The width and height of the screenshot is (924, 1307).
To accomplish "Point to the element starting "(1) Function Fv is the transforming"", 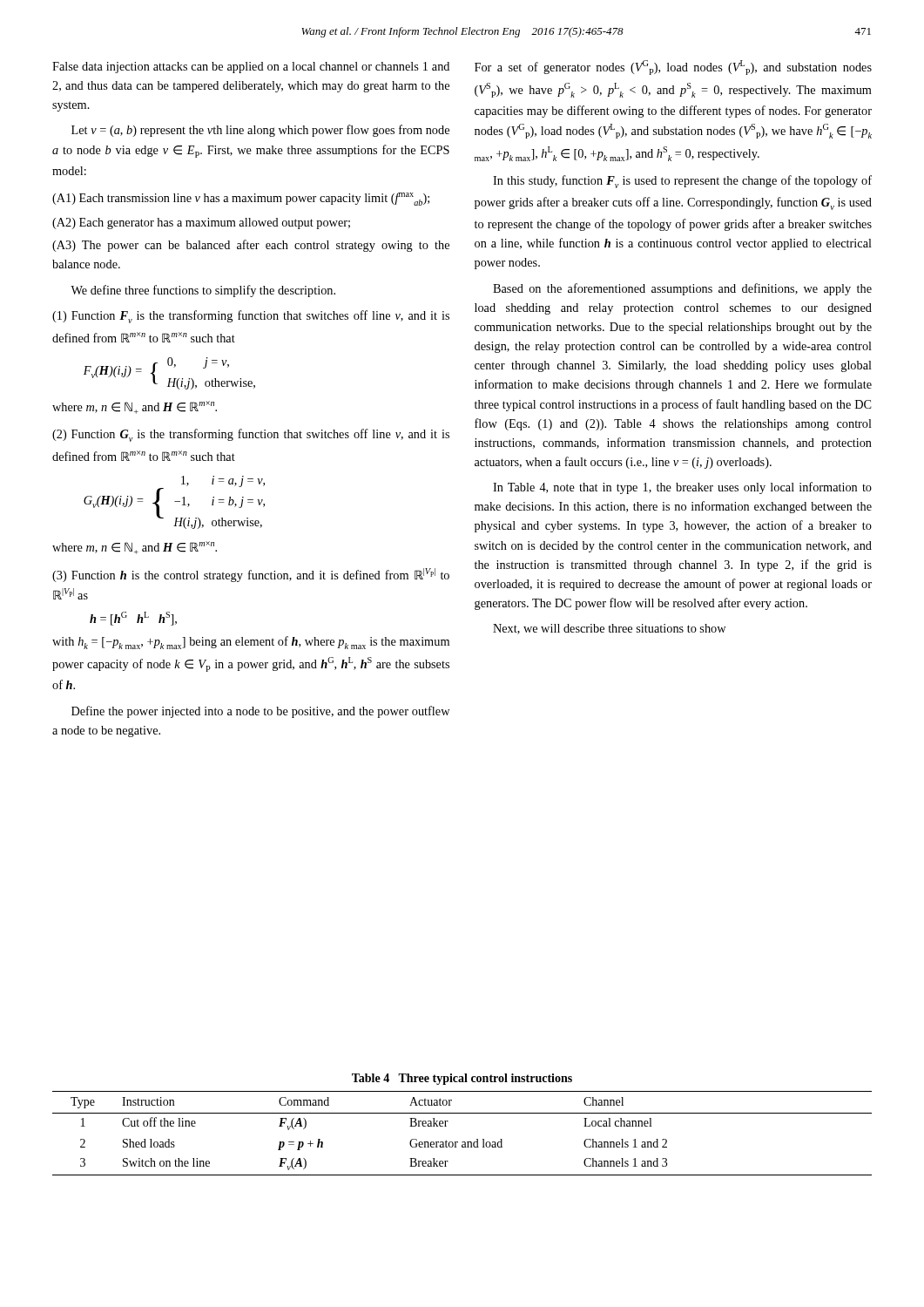I will (251, 326).
